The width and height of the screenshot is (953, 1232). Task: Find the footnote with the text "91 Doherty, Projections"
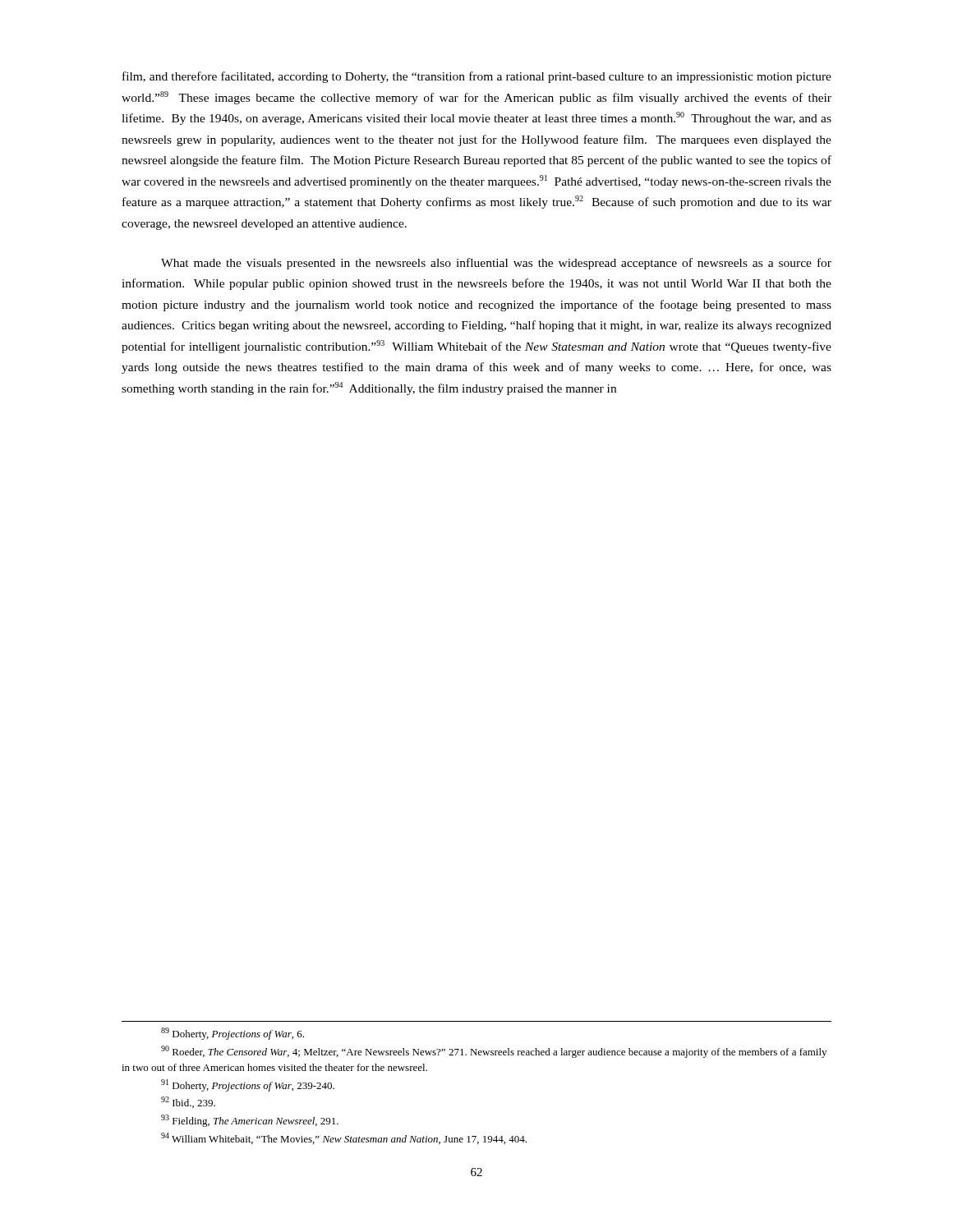click(x=248, y=1085)
